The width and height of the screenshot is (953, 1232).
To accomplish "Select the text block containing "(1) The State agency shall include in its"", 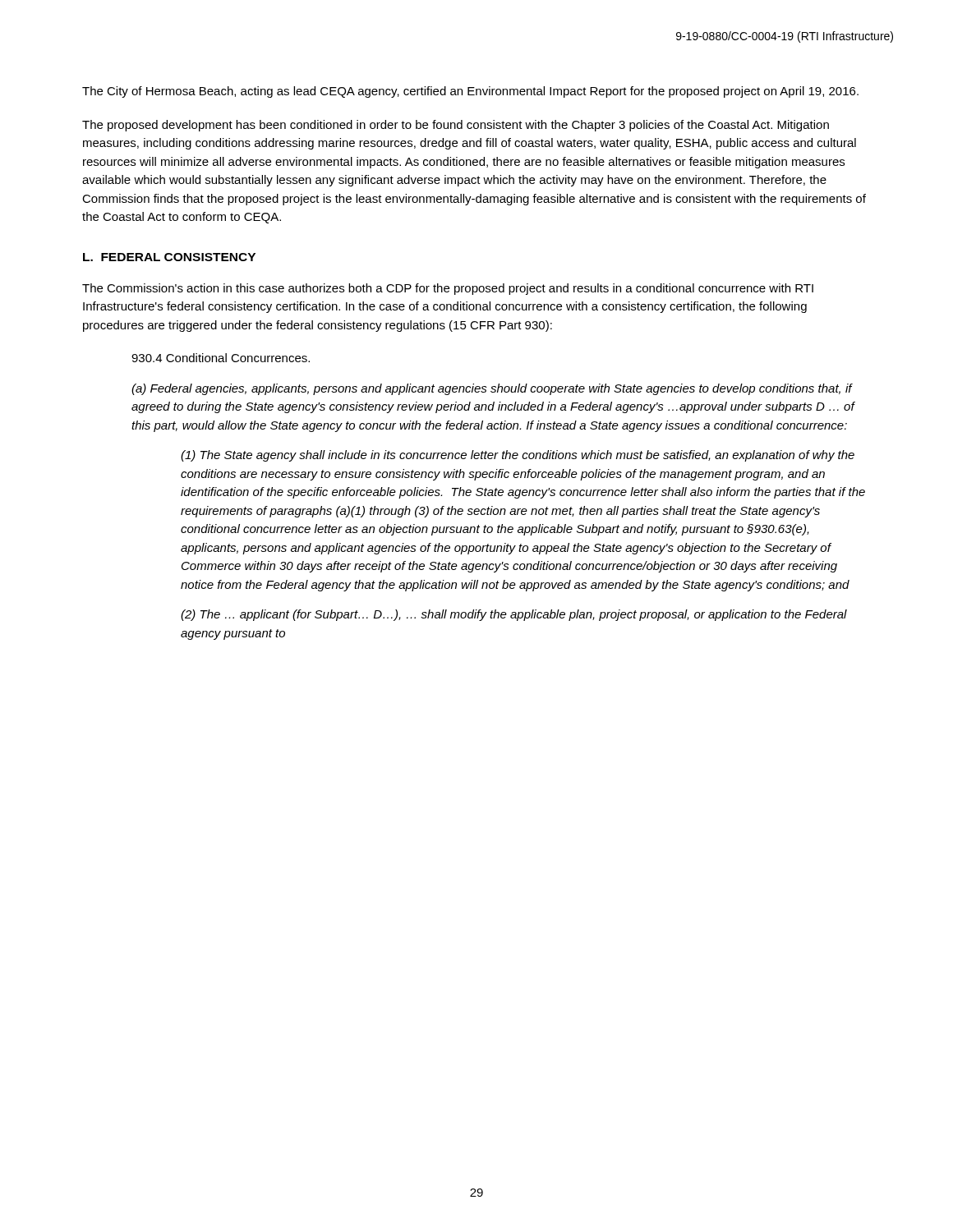I will [x=523, y=519].
